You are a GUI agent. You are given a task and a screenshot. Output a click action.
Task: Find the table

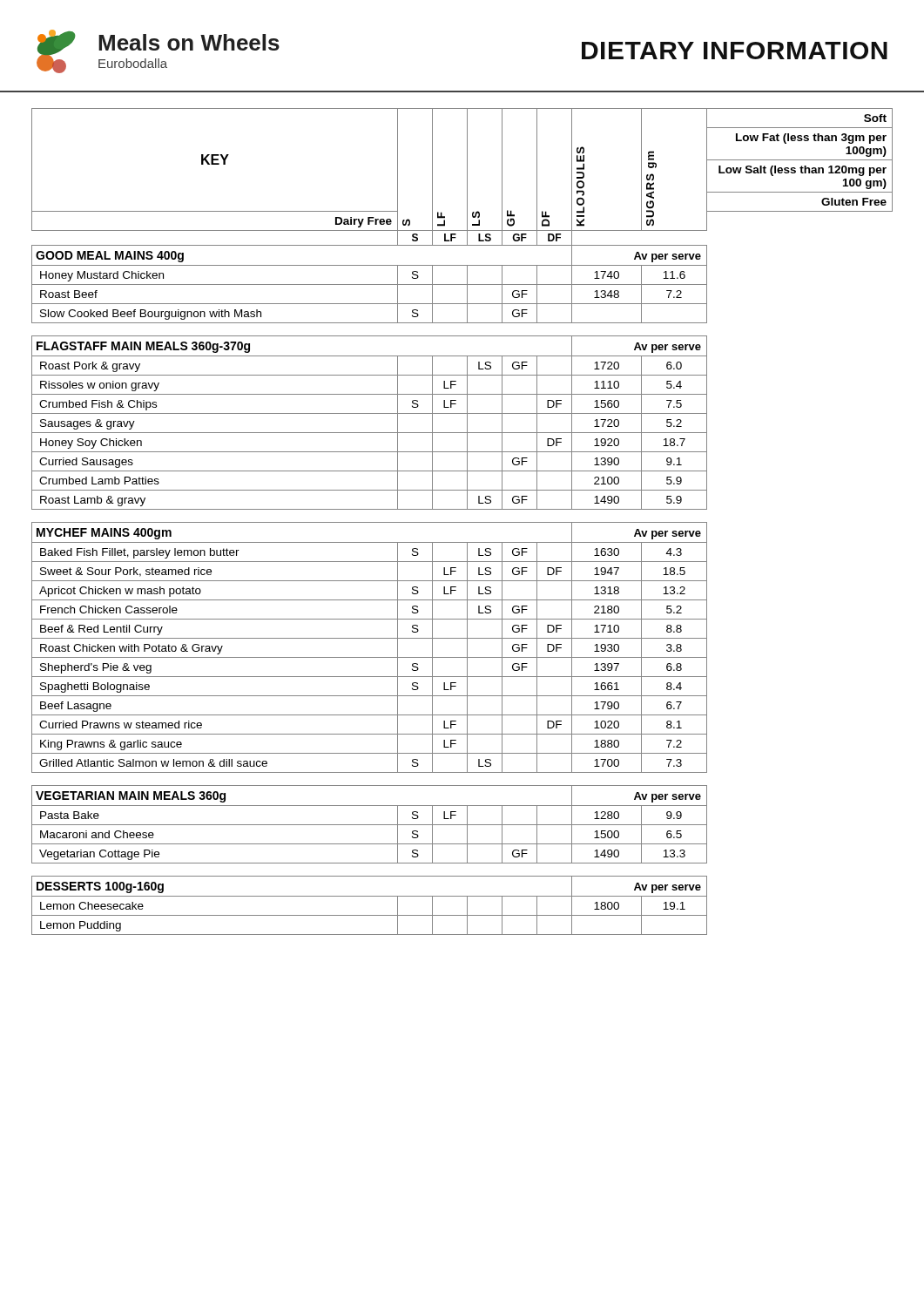pyautogui.click(x=462, y=521)
